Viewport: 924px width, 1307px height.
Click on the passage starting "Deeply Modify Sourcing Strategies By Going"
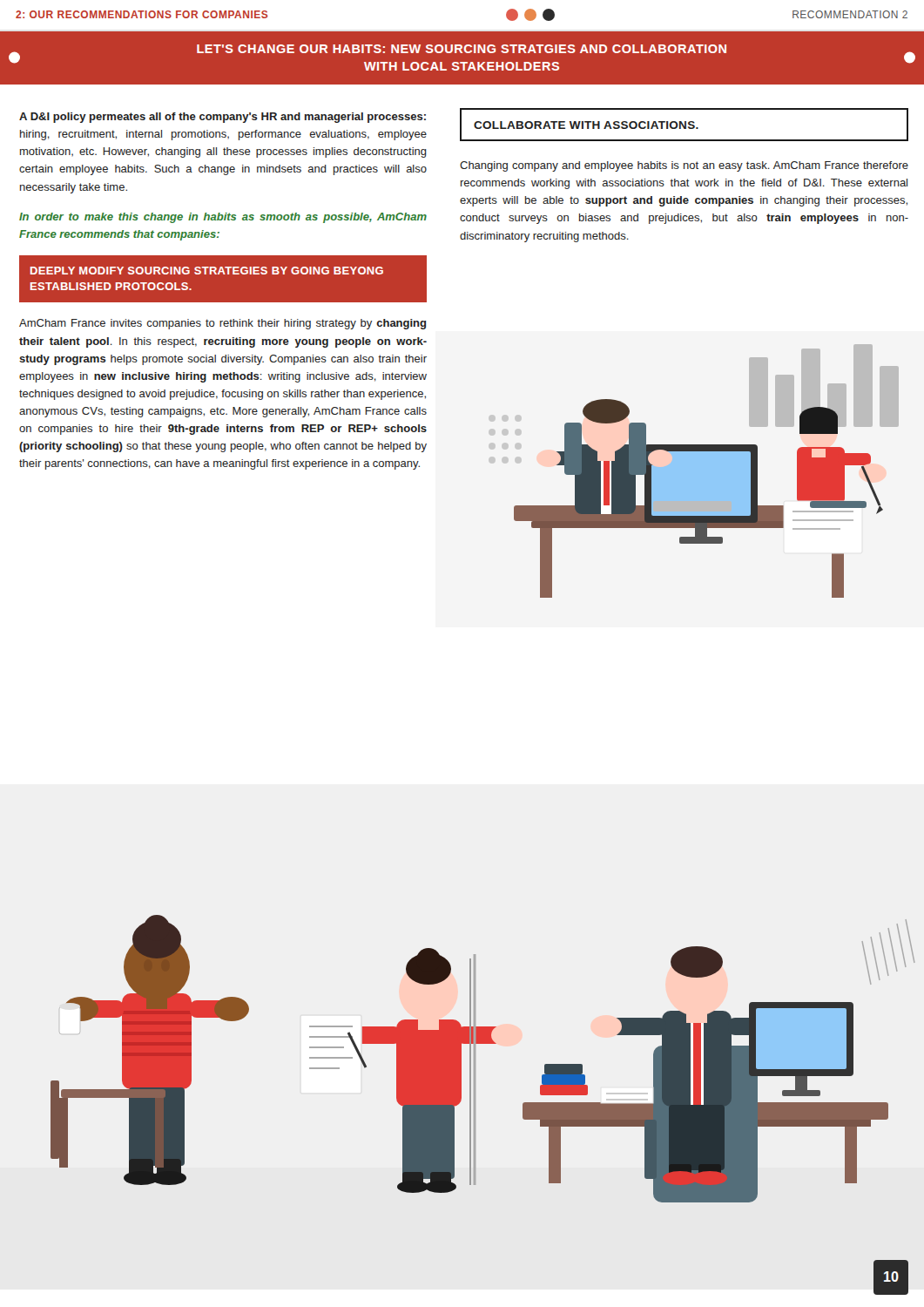coord(207,278)
